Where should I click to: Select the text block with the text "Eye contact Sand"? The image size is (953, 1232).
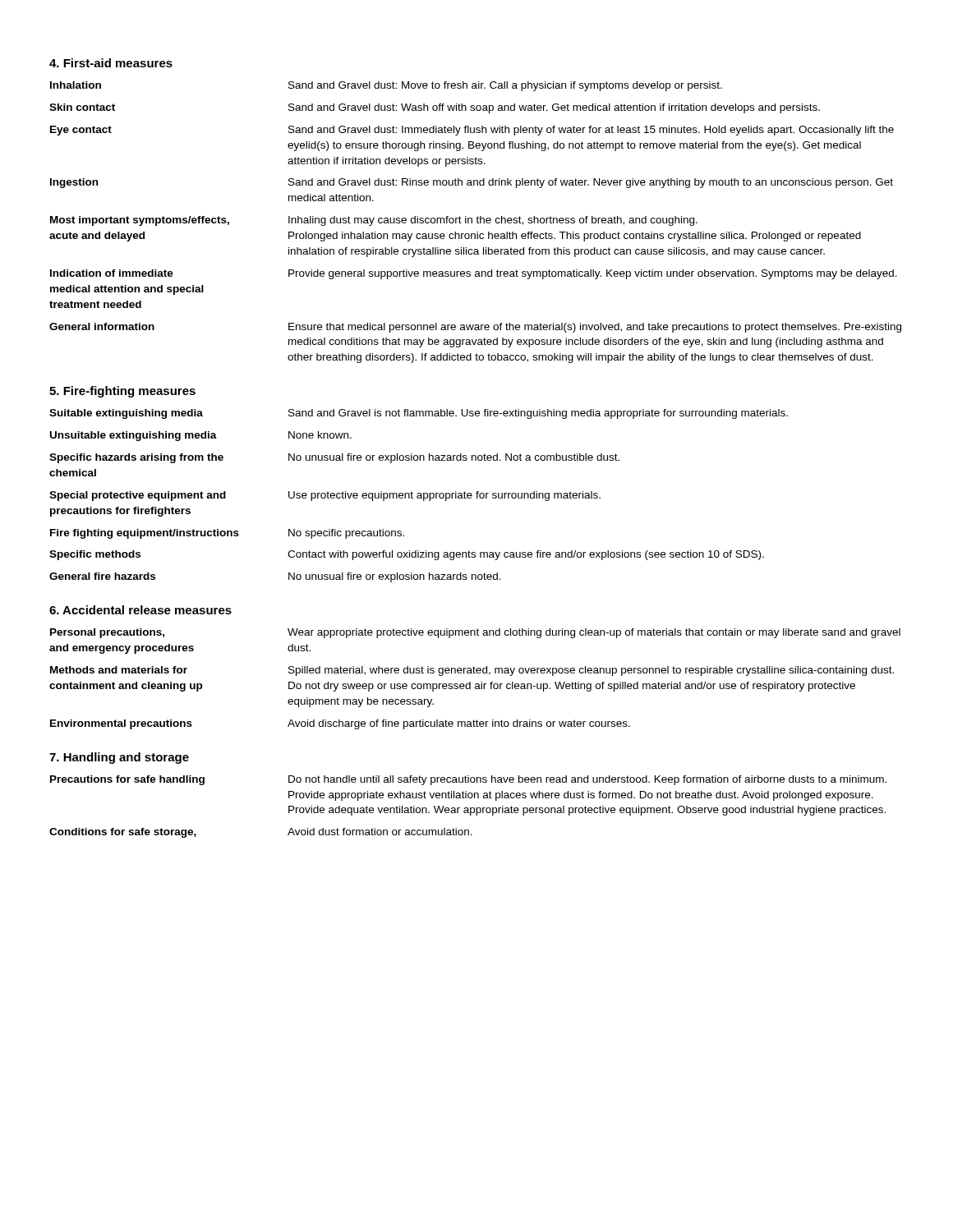[x=476, y=145]
